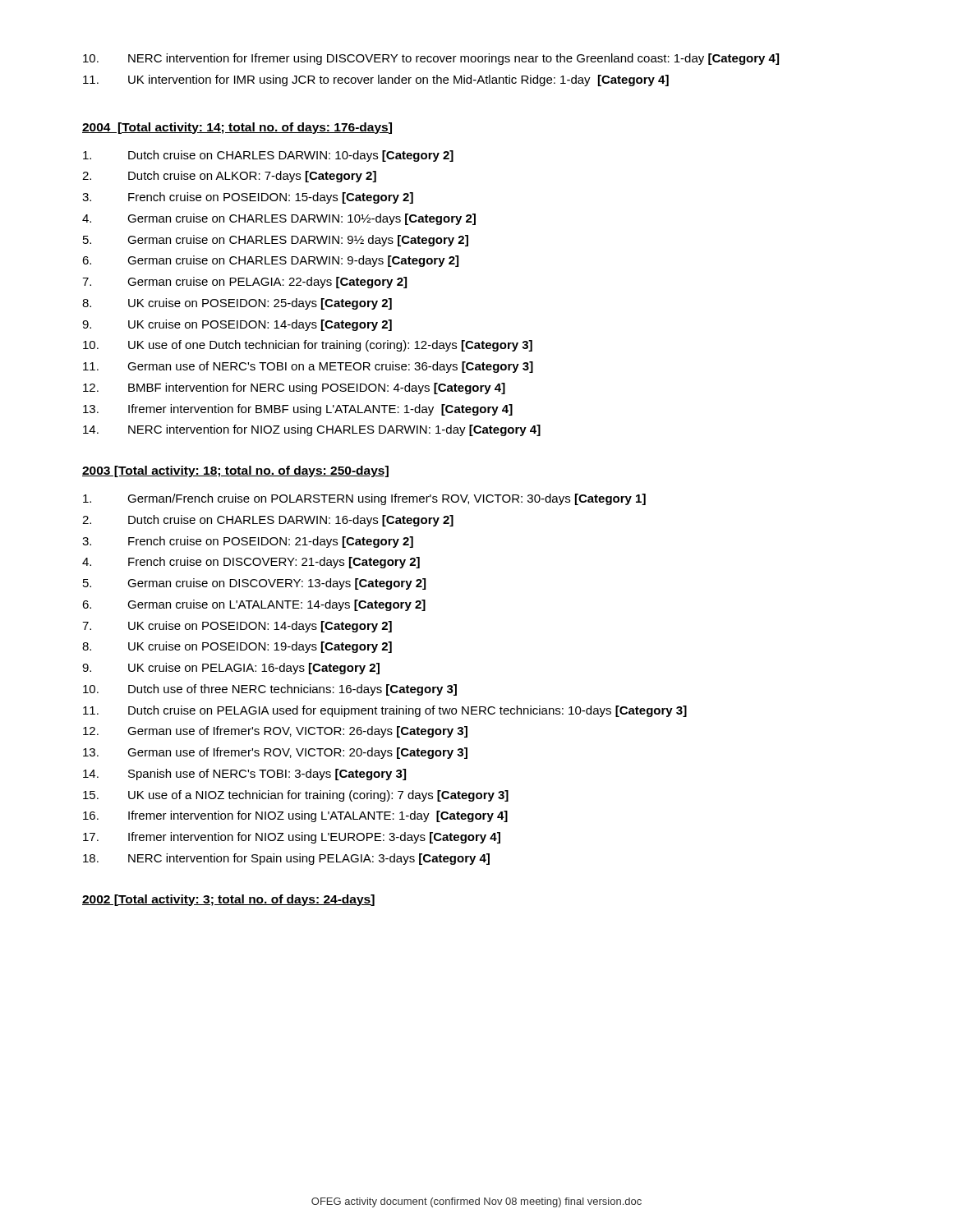
Task: Locate the list item with the text "16. Ifremer intervention for"
Action: (476, 816)
